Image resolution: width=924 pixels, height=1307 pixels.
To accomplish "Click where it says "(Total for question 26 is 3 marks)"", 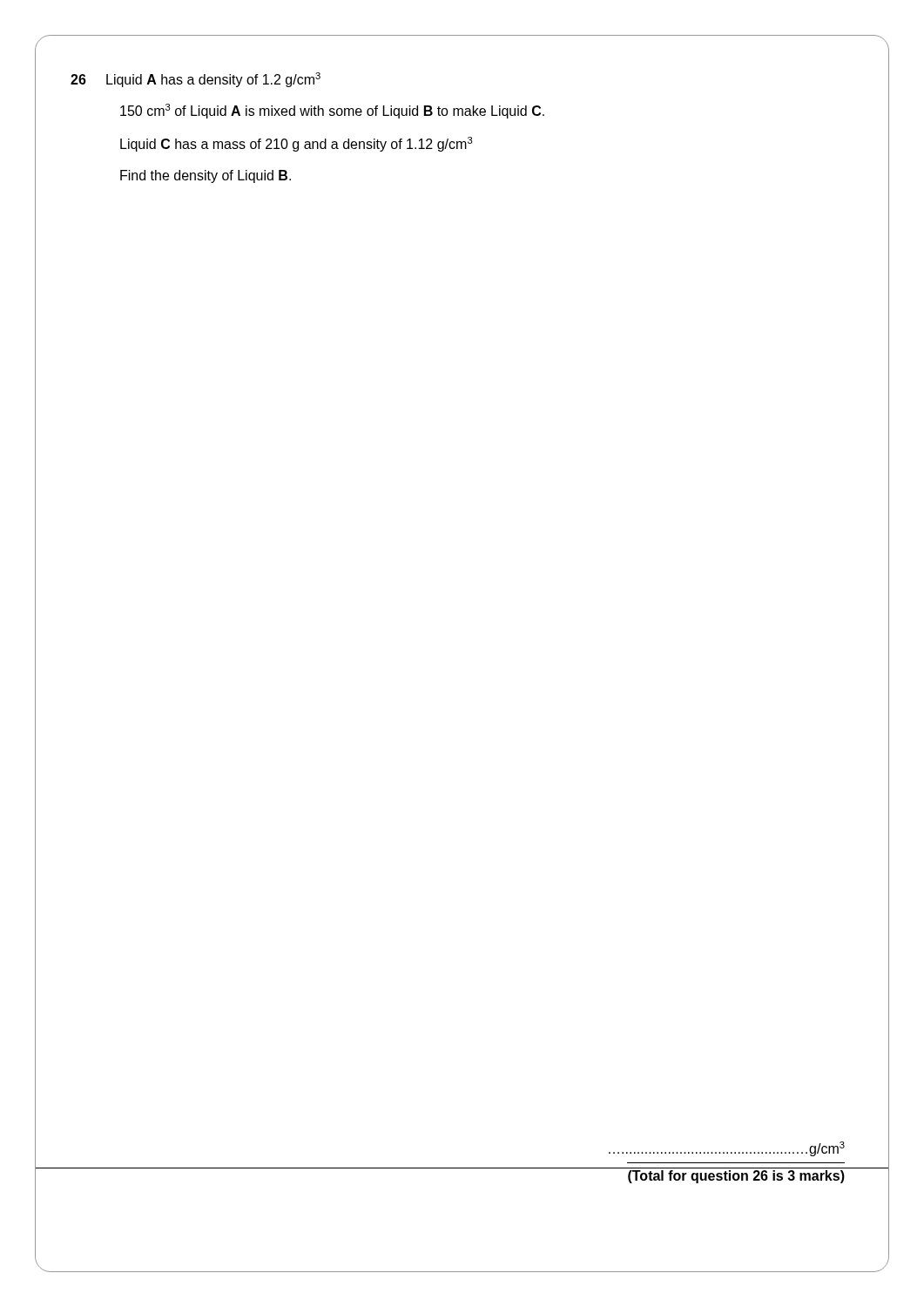I will click(736, 1176).
